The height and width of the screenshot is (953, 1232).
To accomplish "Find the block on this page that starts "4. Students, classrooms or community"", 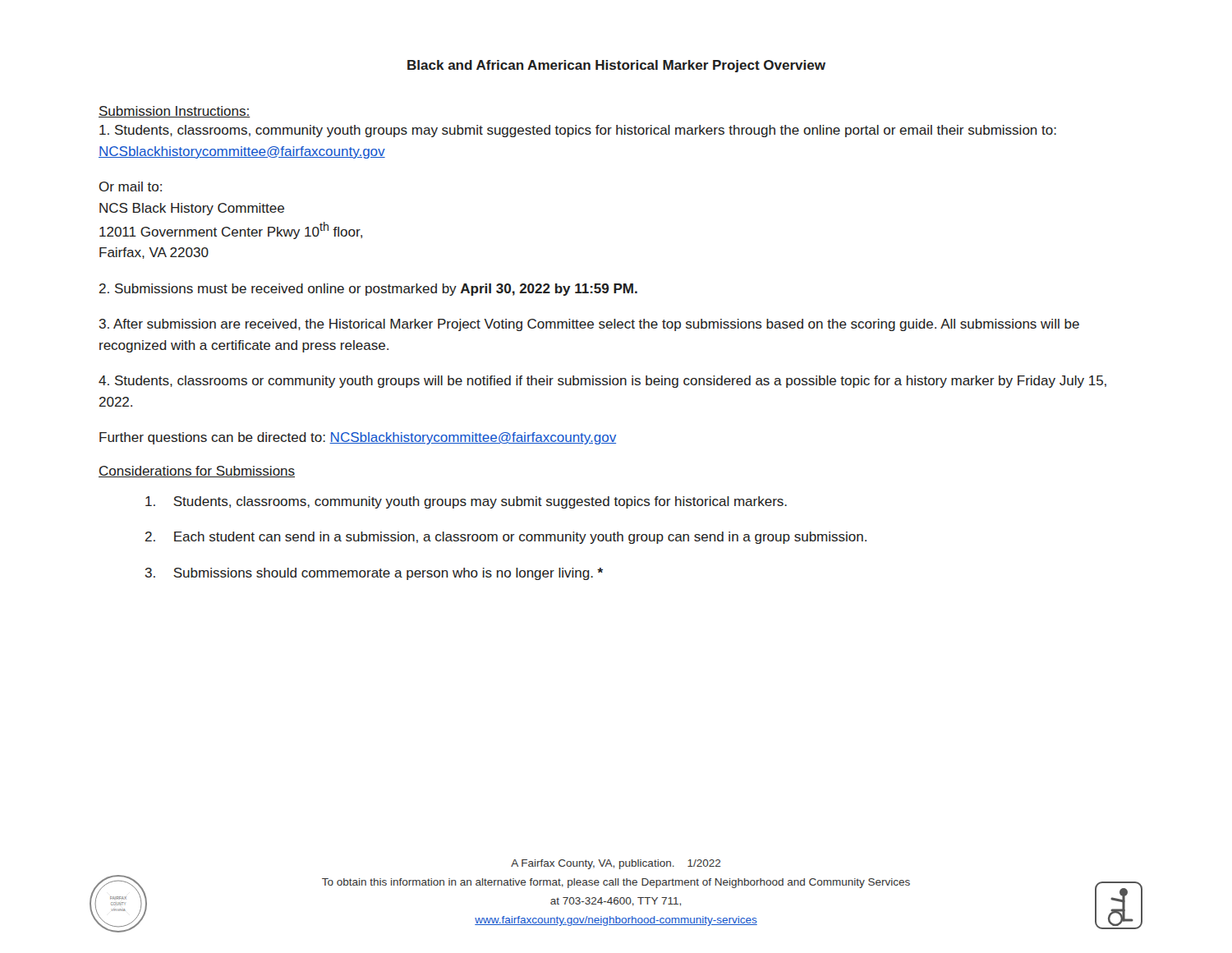I will 603,391.
